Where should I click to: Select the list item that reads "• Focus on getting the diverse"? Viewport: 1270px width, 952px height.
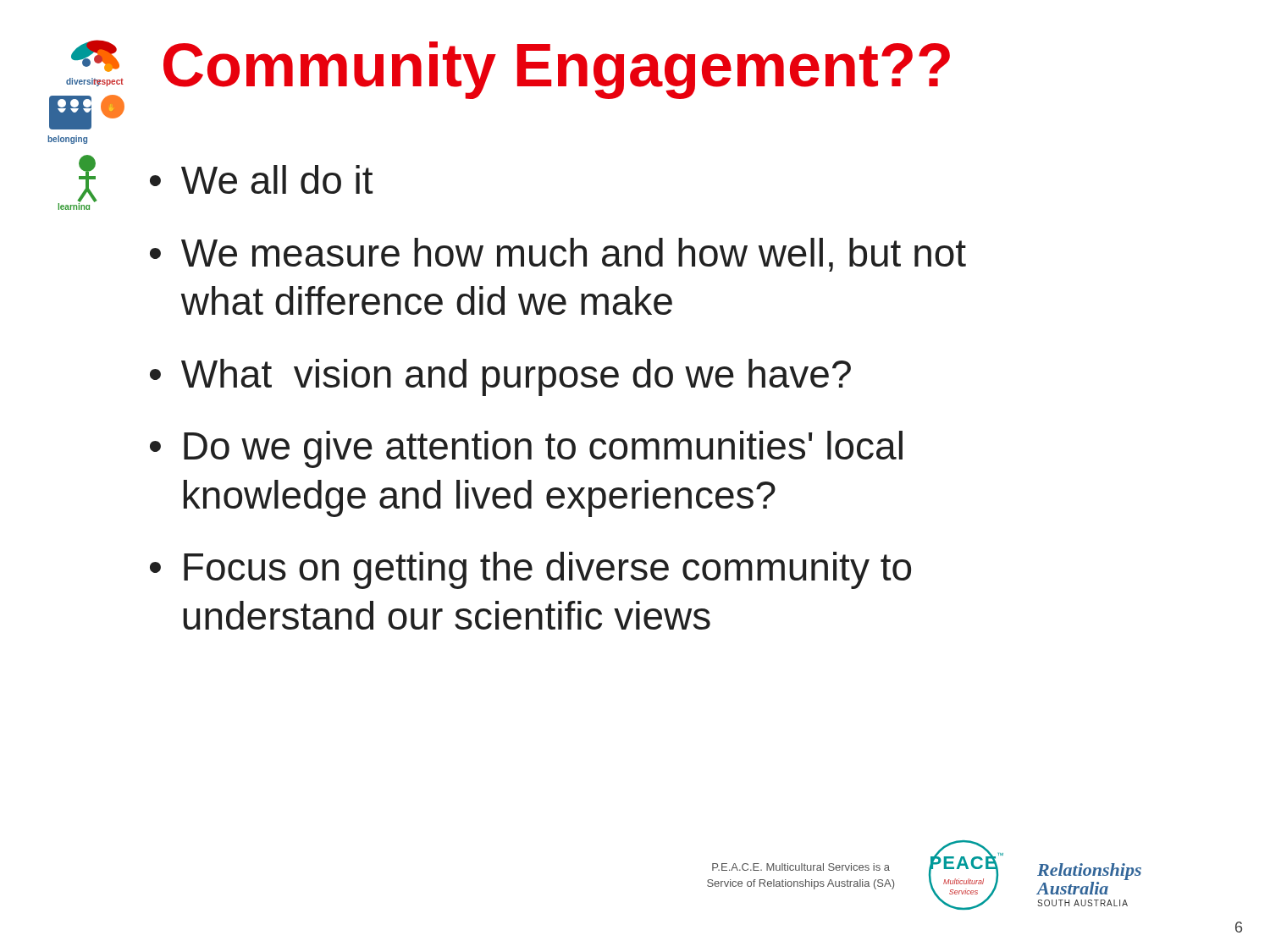click(x=530, y=592)
